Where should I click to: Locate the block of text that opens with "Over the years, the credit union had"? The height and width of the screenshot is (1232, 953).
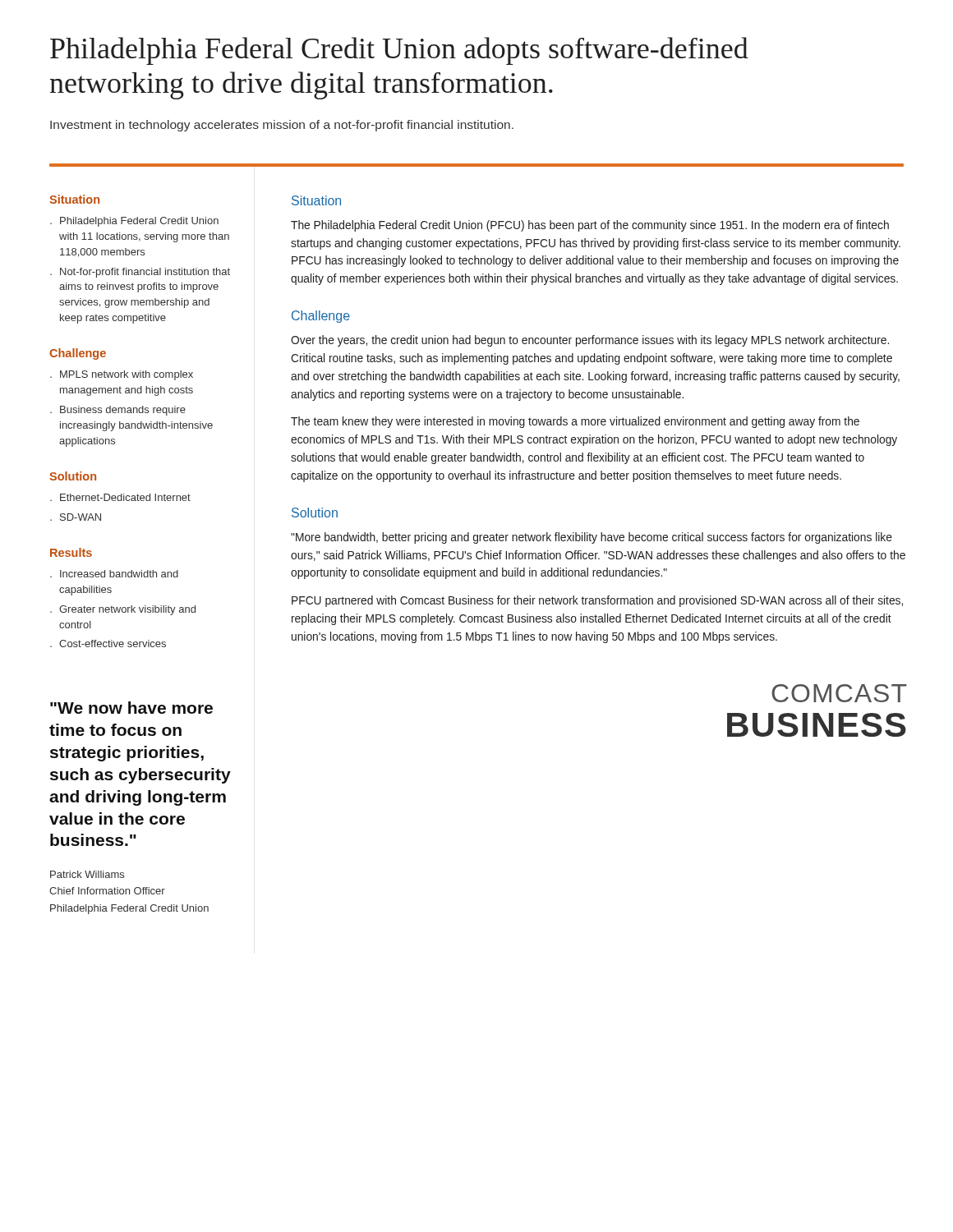[599, 368]
